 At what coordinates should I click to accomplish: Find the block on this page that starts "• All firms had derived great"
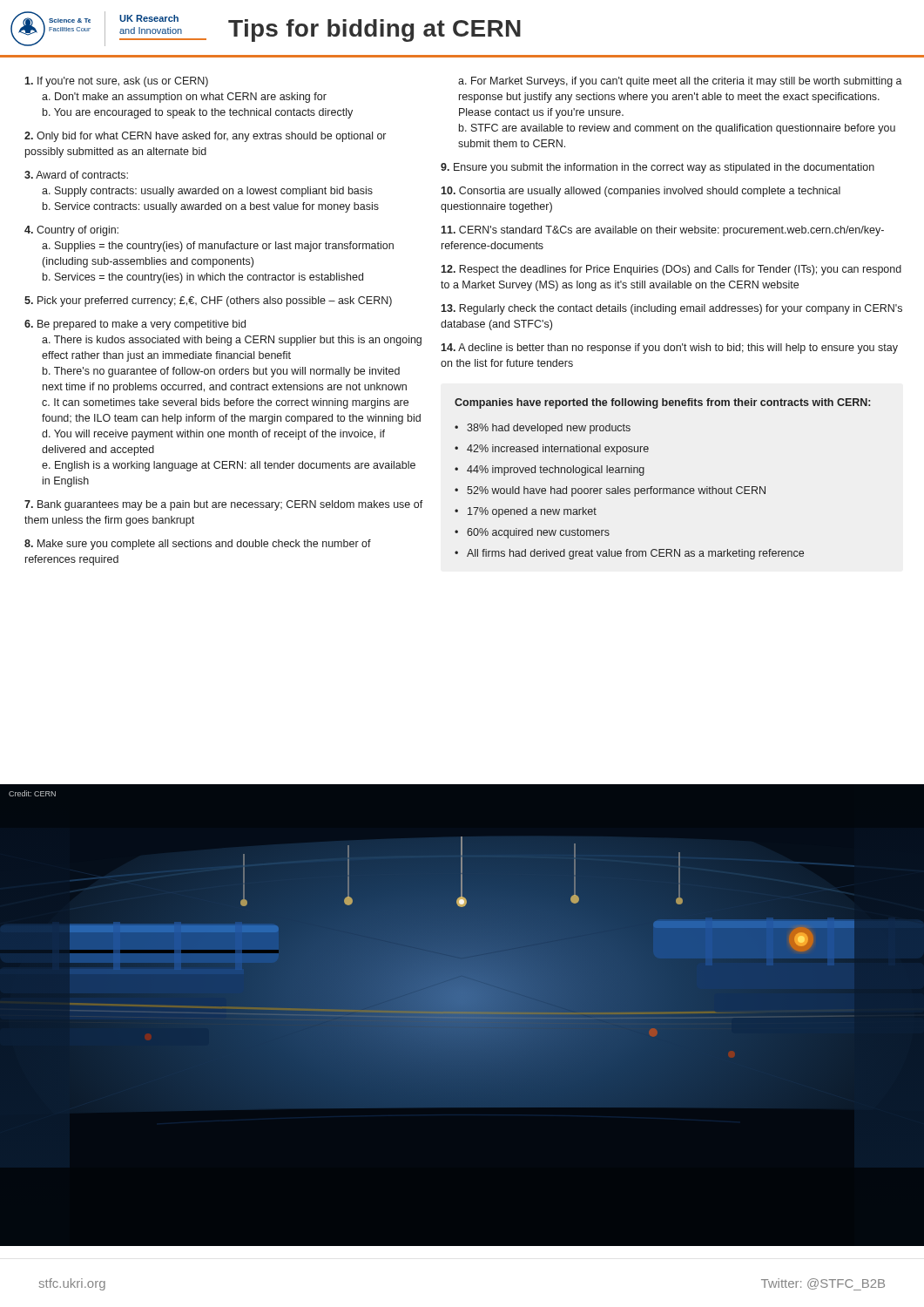click(x=630, y=553)
